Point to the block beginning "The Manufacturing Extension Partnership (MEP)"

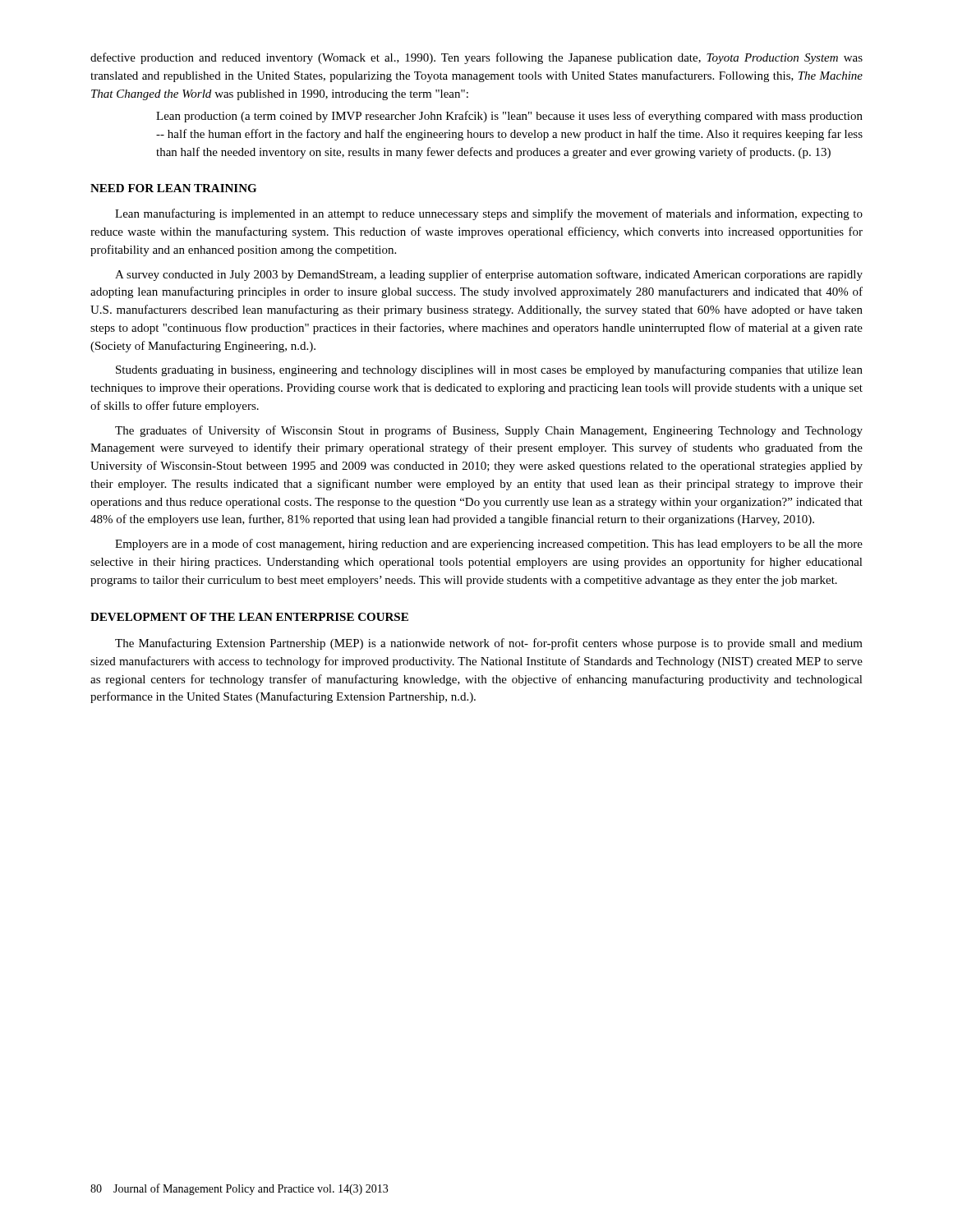pyautogui.click(x=476, y=670)
